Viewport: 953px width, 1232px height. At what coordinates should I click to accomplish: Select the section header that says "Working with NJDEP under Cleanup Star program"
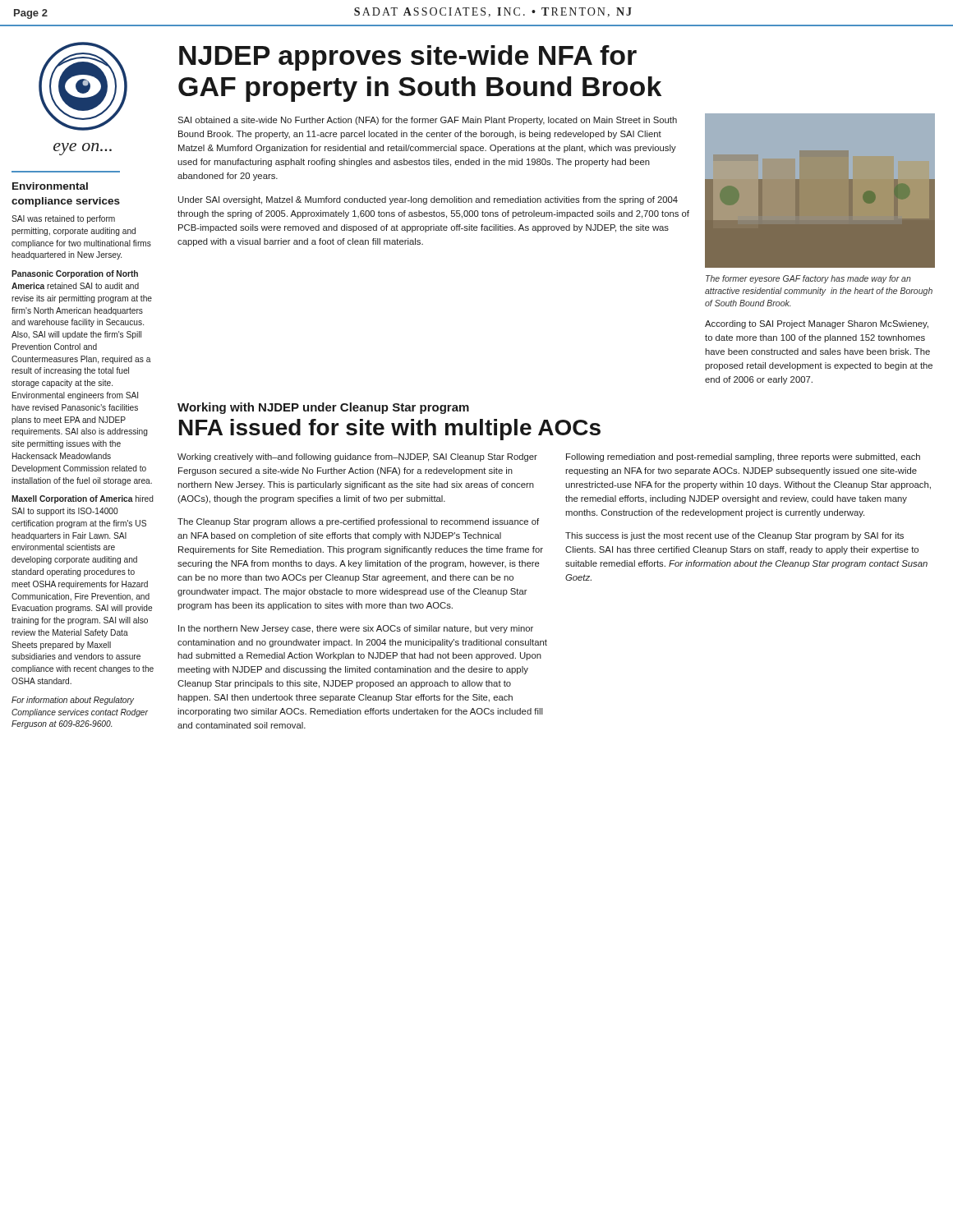[323, 407]
